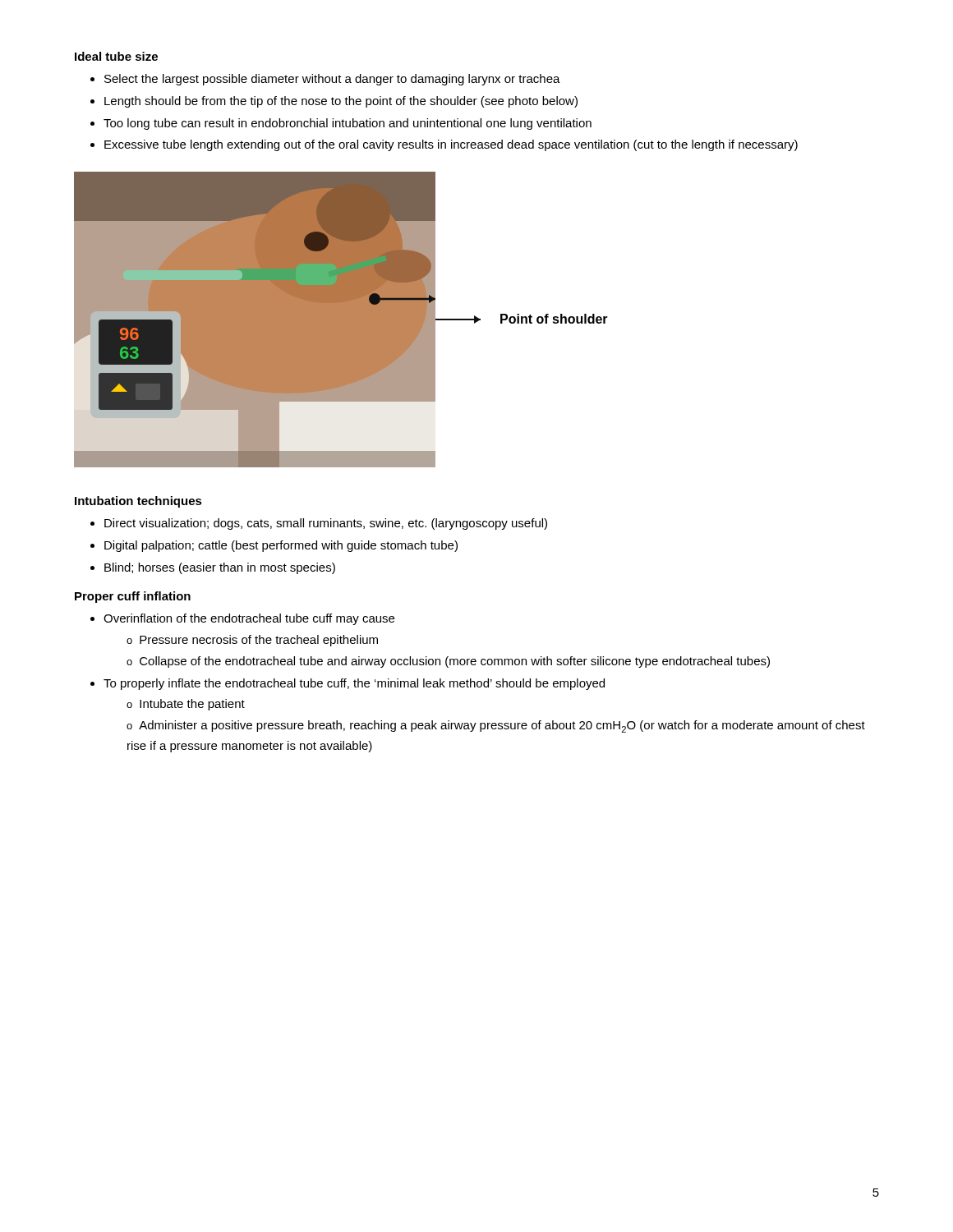Find the element starting "Collapse of the endotracheal"
953x1232 pixels.
click(455, 661)
